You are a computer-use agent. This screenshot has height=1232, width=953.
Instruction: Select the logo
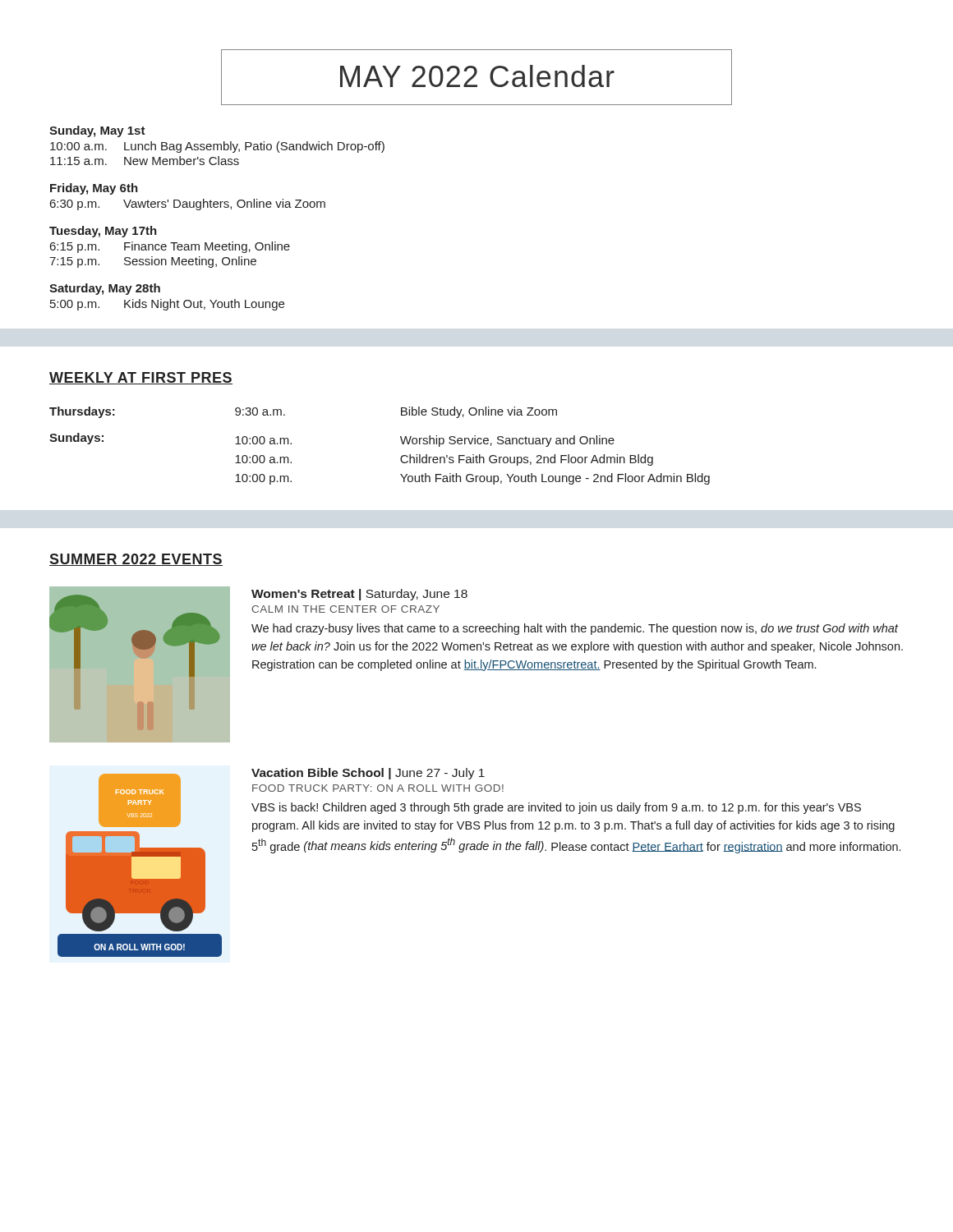[140, 864]
